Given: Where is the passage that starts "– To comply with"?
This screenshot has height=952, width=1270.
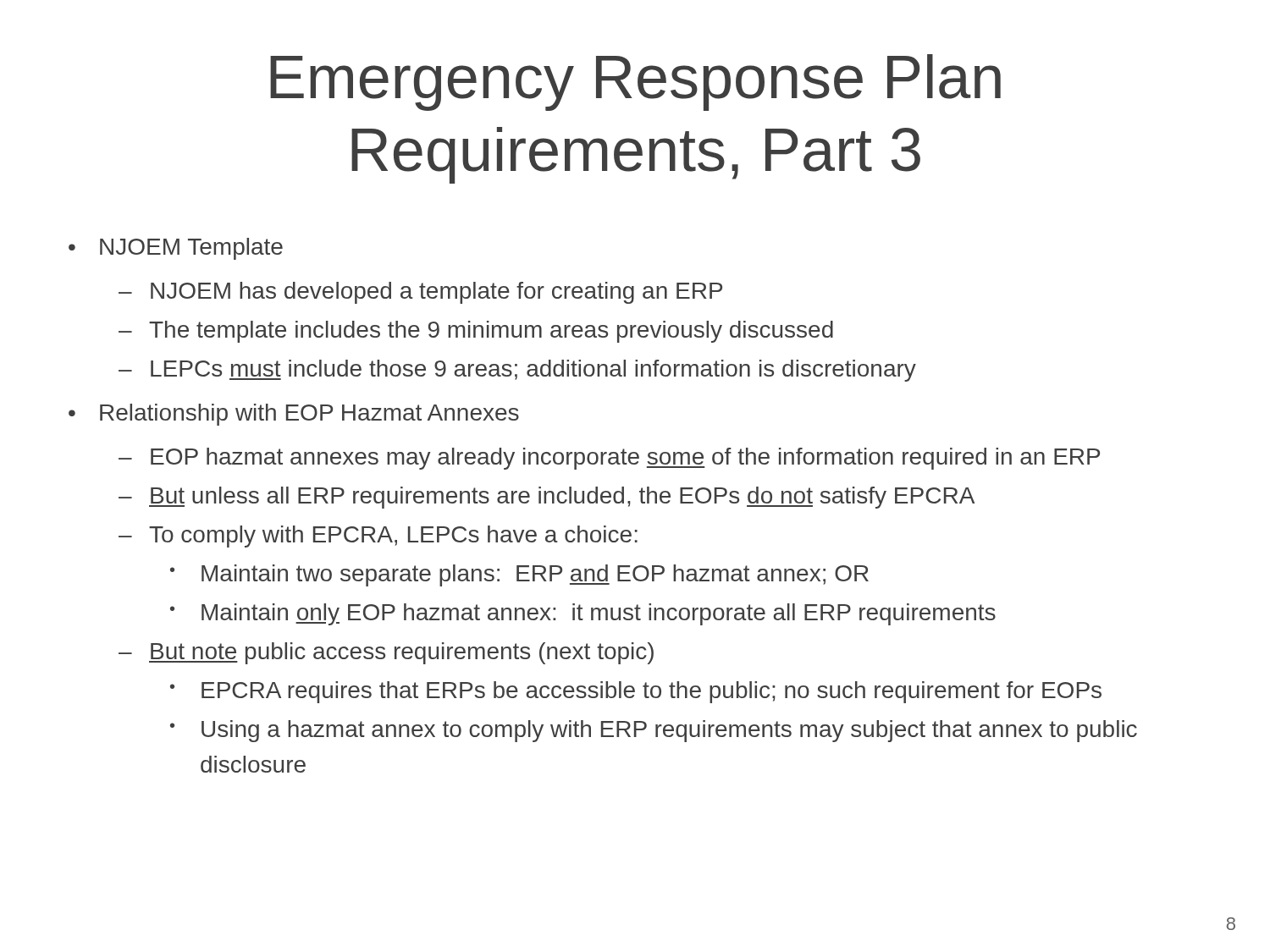Looking at the screenshot, I should point(378,537).
